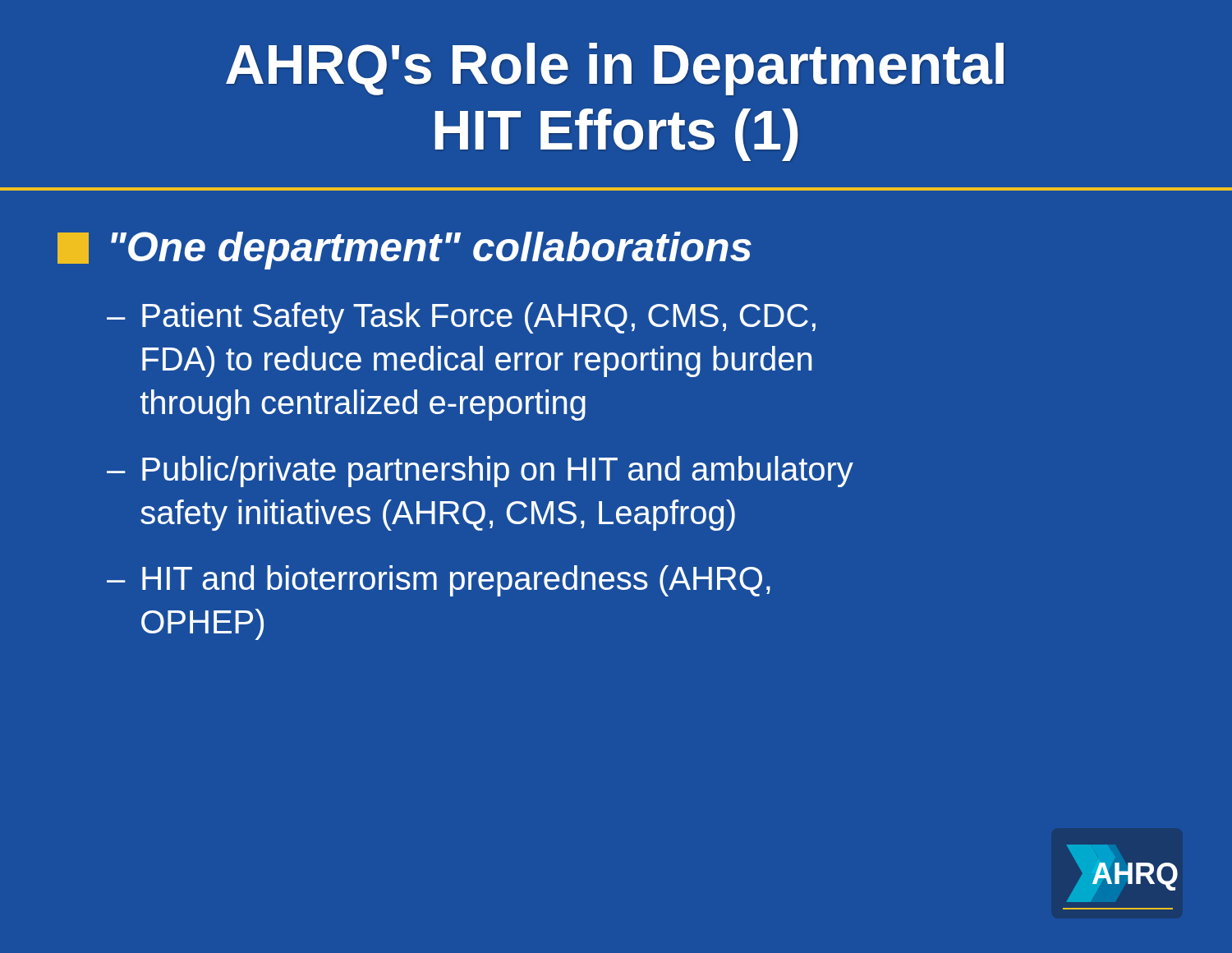Find the logo
This screenshot has height=953, width=1232.
tap(1117, 875)
